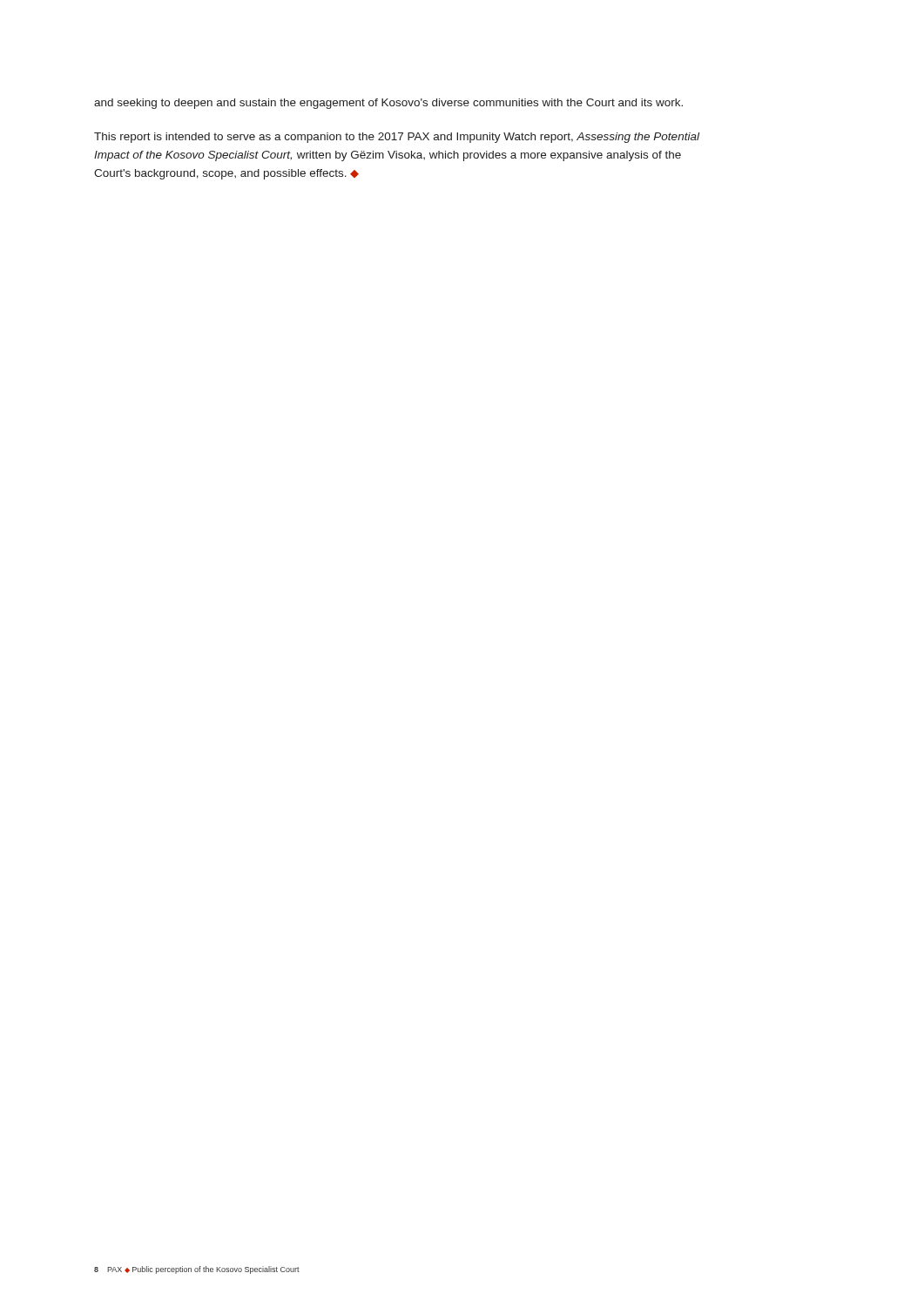Image resolution: width=924 pixels, height=1307 pixels.
Task: Click on the text block with the text "and seeking to deepen and sustain"
Action: [x=389, y=102]
